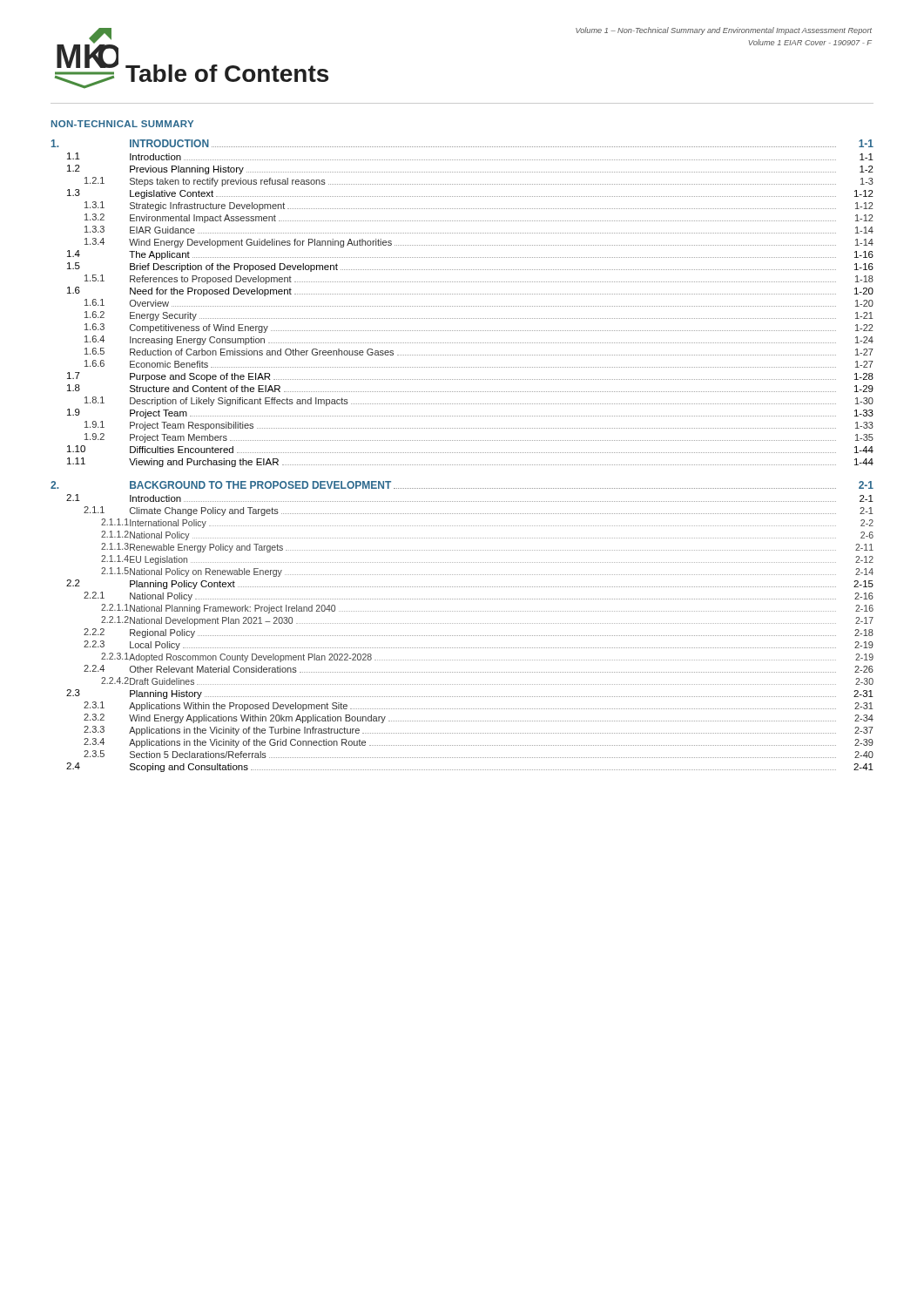The image size is (924, 1307).
Task: Locate the text starting "NON-TECHNICAL SUMMARY"
Action: [122, 124]
